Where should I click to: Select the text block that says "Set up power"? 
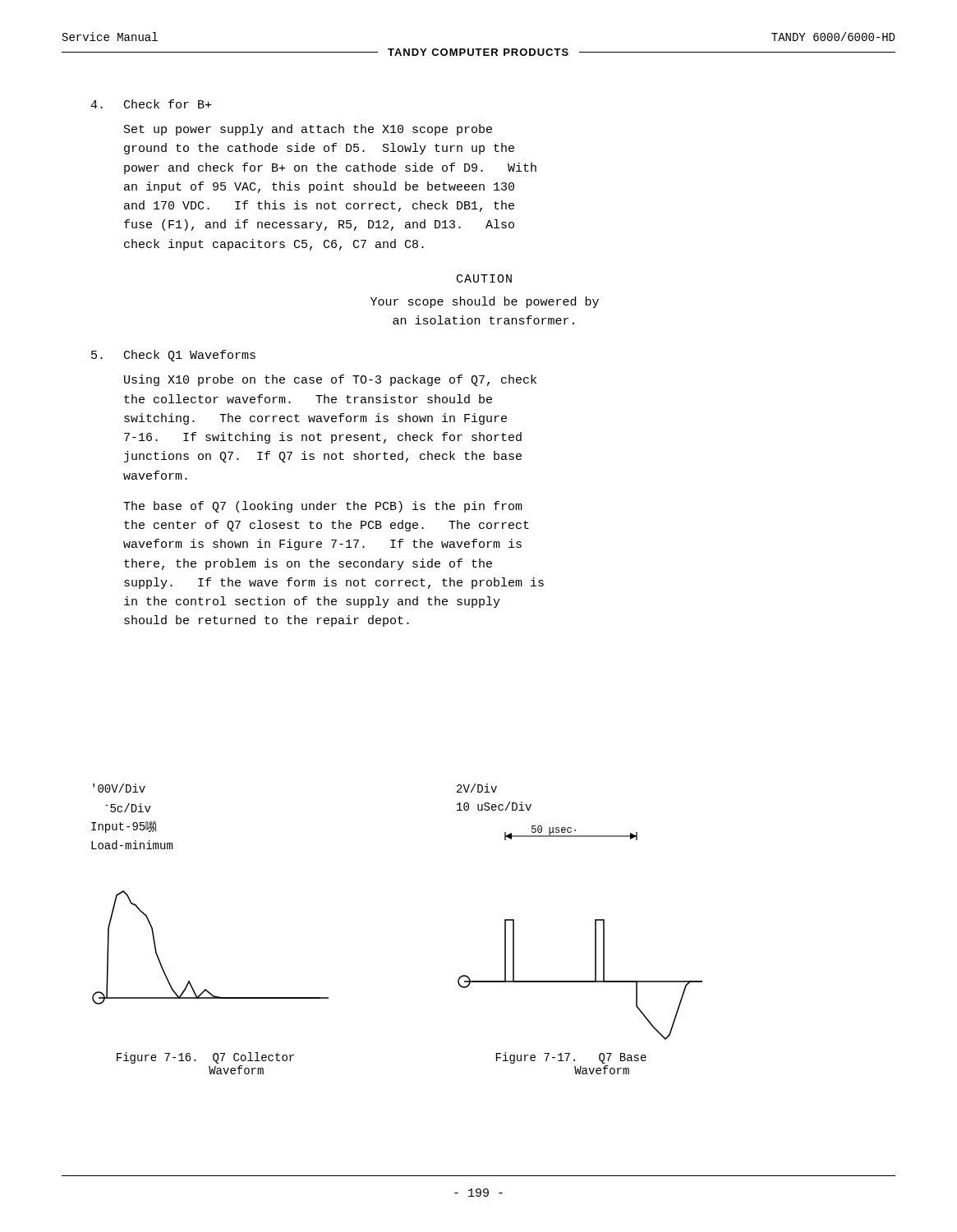pos(330,187)
